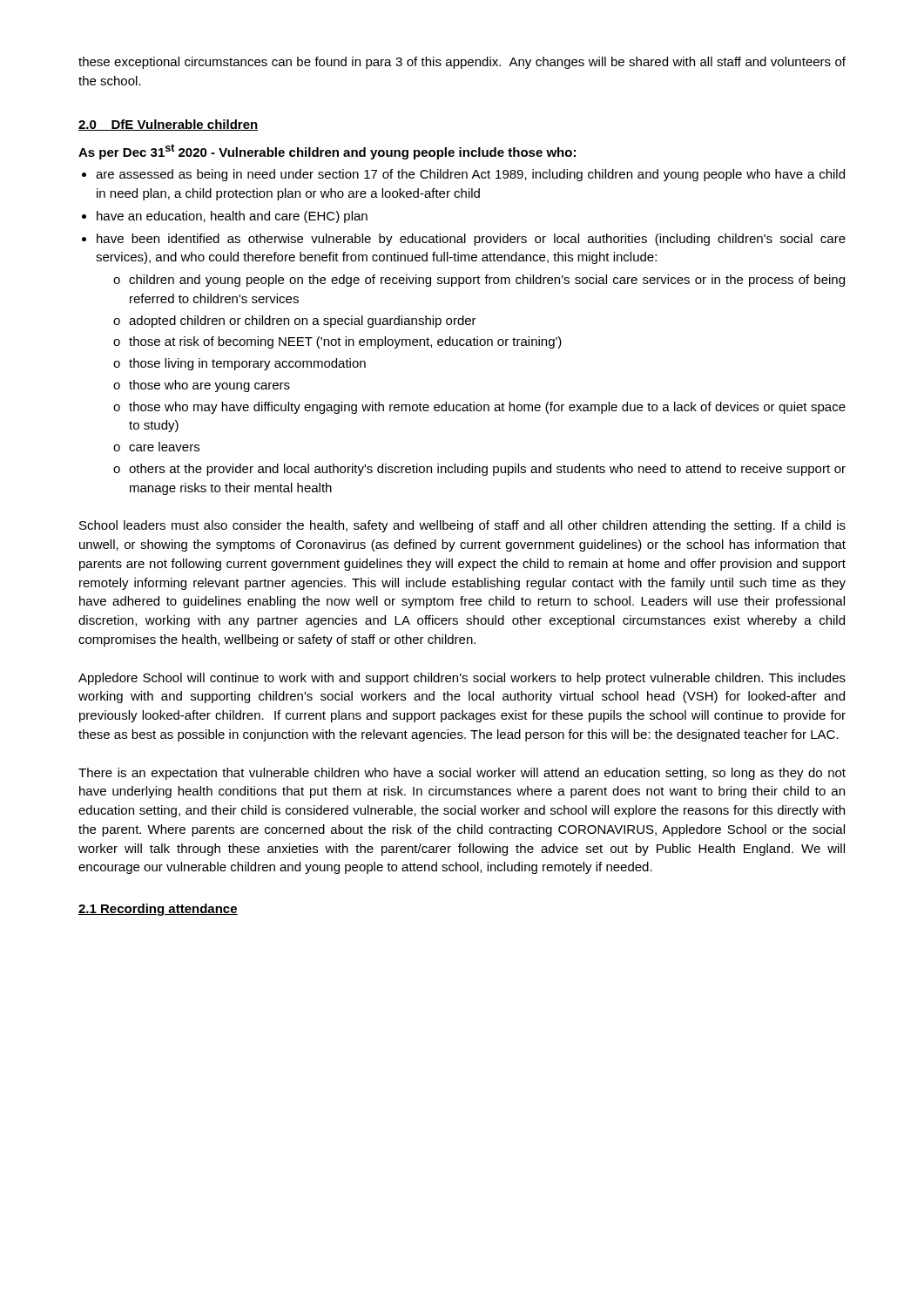Viewport: 924px width, 1307px height.
Task: Click on the region starting "care leavers"
Action: click(x=164, y=447)
